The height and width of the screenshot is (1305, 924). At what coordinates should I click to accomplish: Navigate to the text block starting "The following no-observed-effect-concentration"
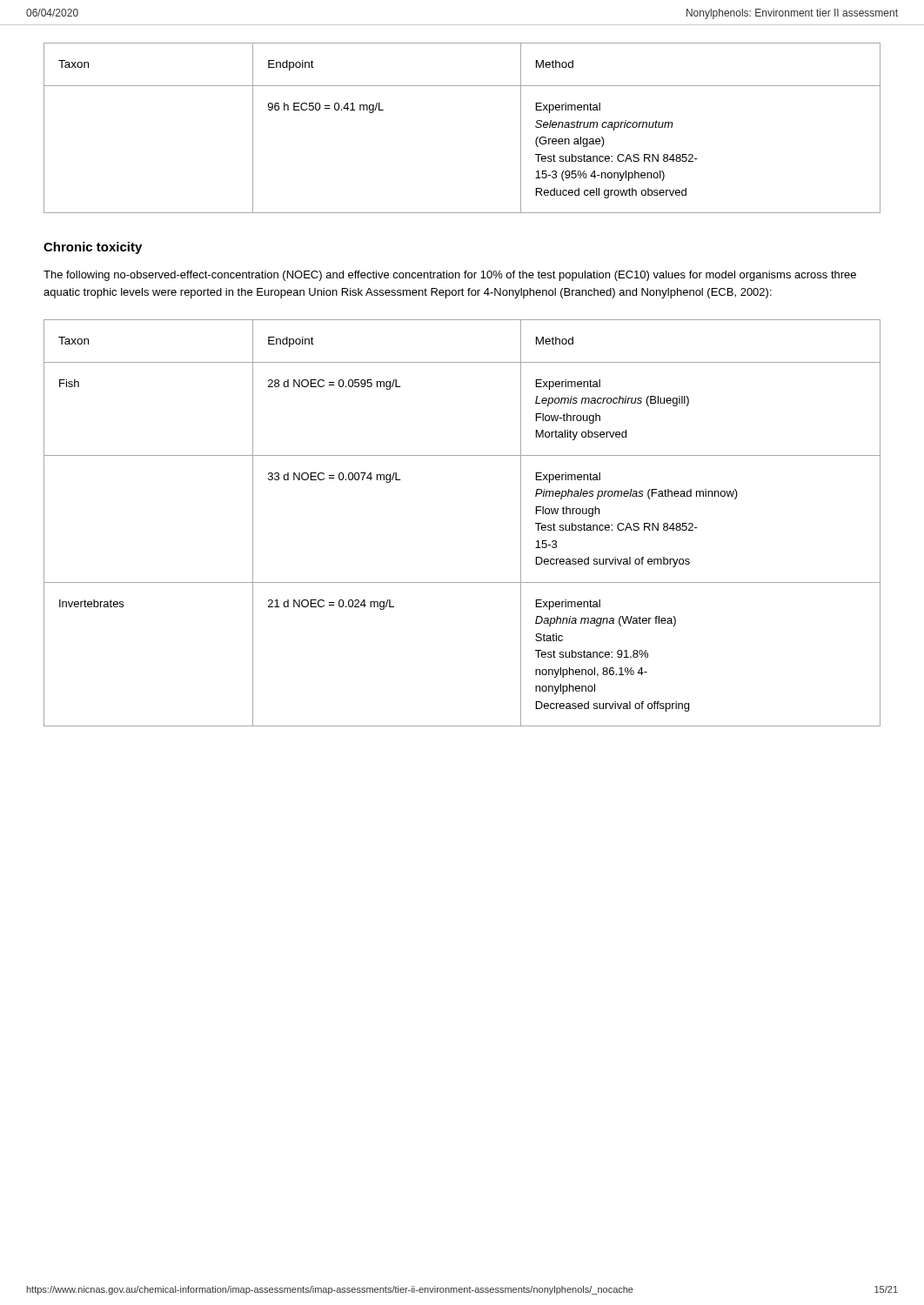450,283
